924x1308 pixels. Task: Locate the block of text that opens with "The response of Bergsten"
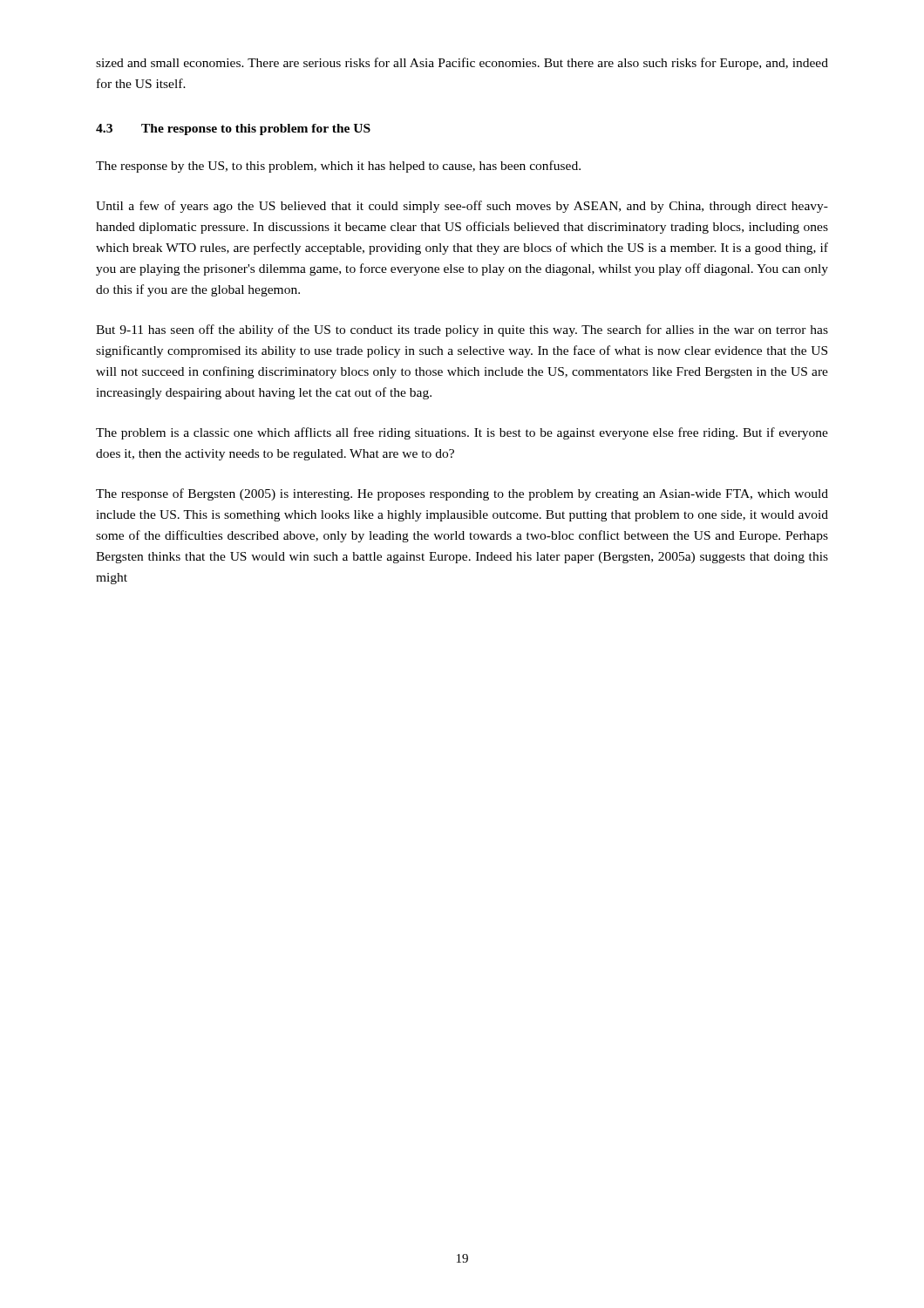click(x=462, y=535)
